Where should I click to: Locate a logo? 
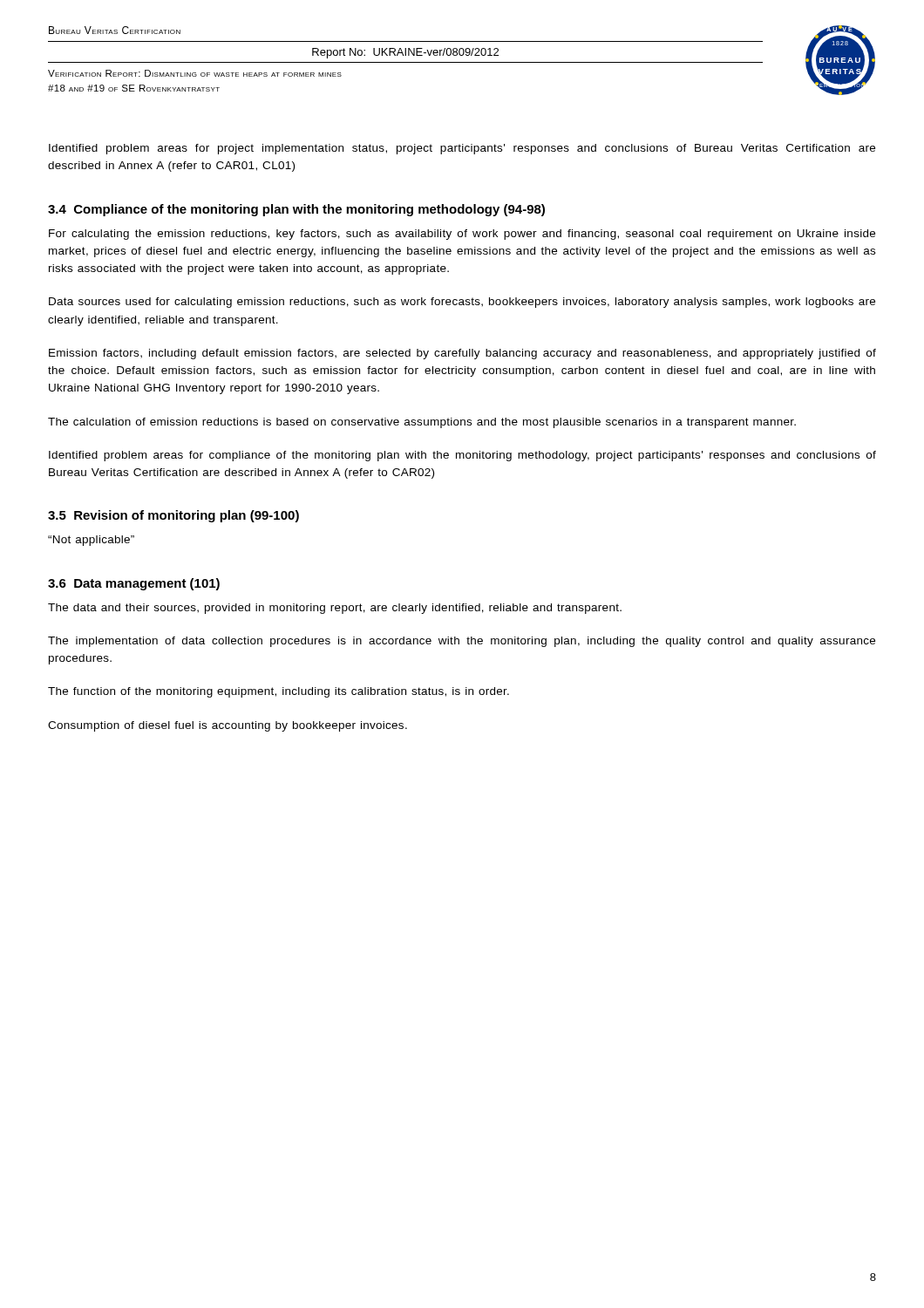pyautogui.click(x=840, y=60)
